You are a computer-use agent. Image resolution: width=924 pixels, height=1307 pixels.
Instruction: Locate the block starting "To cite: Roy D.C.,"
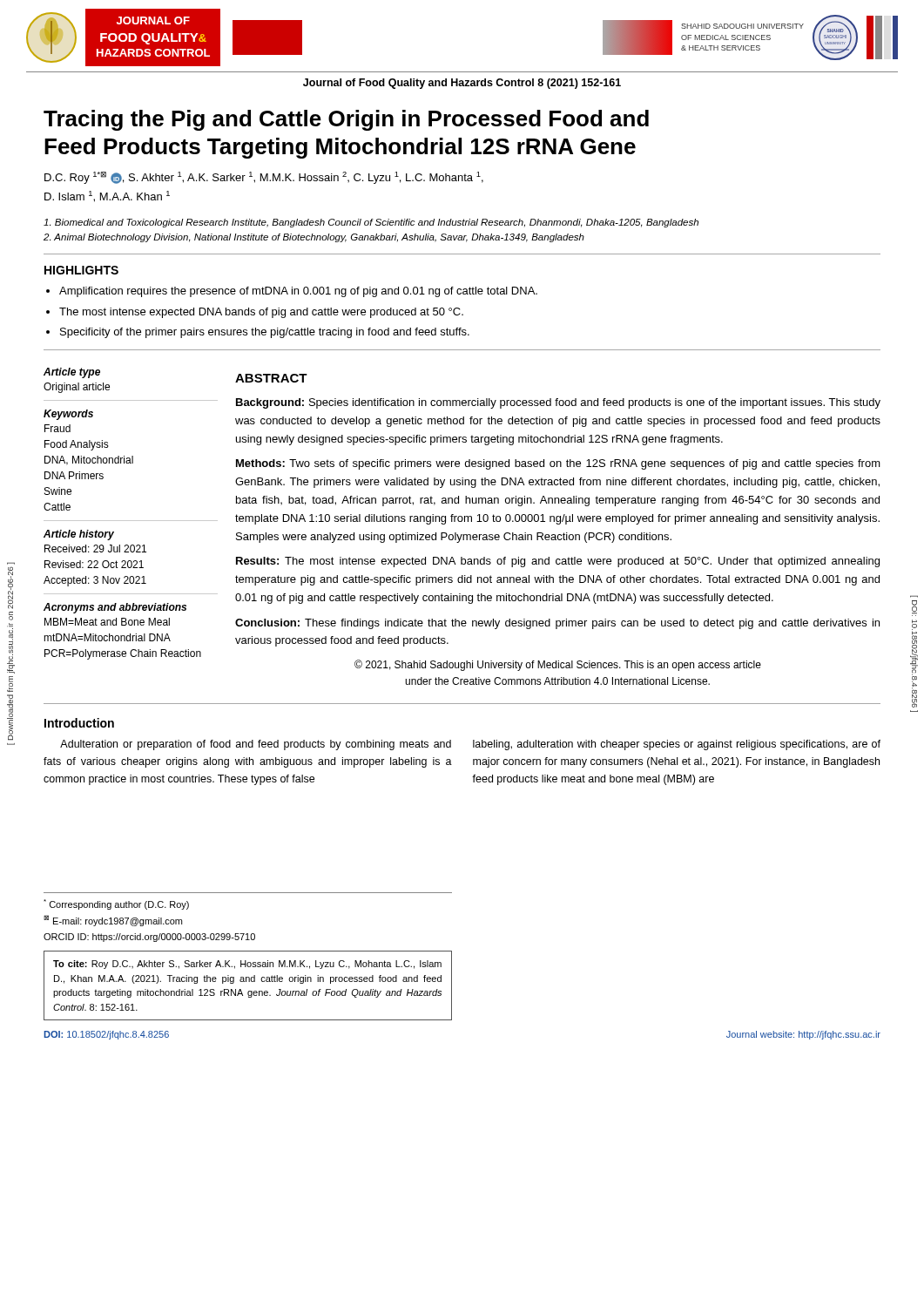click(x=248, y=986)
